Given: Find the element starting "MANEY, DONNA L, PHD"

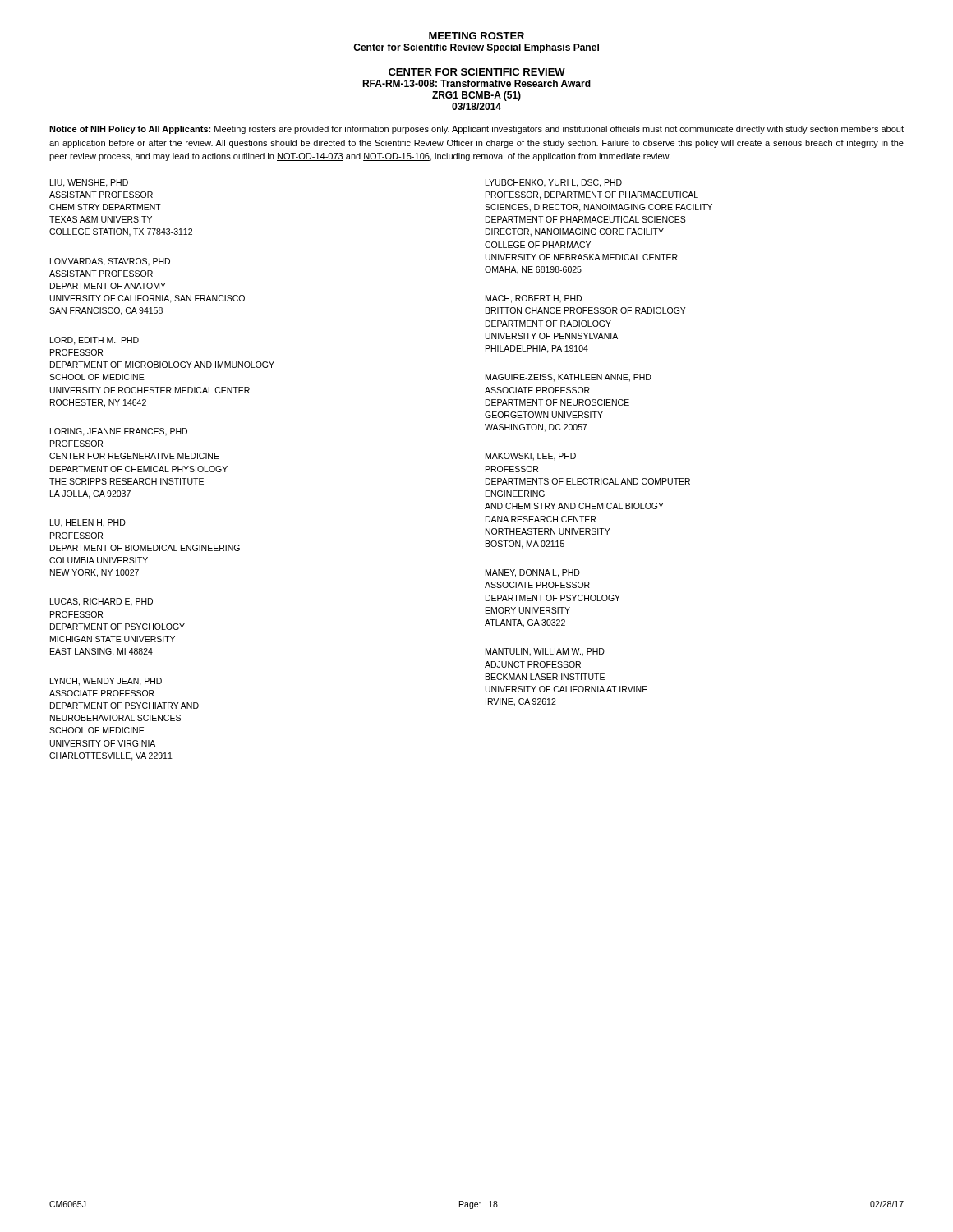Looking at the screenshot, I should click(x=533, y=573).
